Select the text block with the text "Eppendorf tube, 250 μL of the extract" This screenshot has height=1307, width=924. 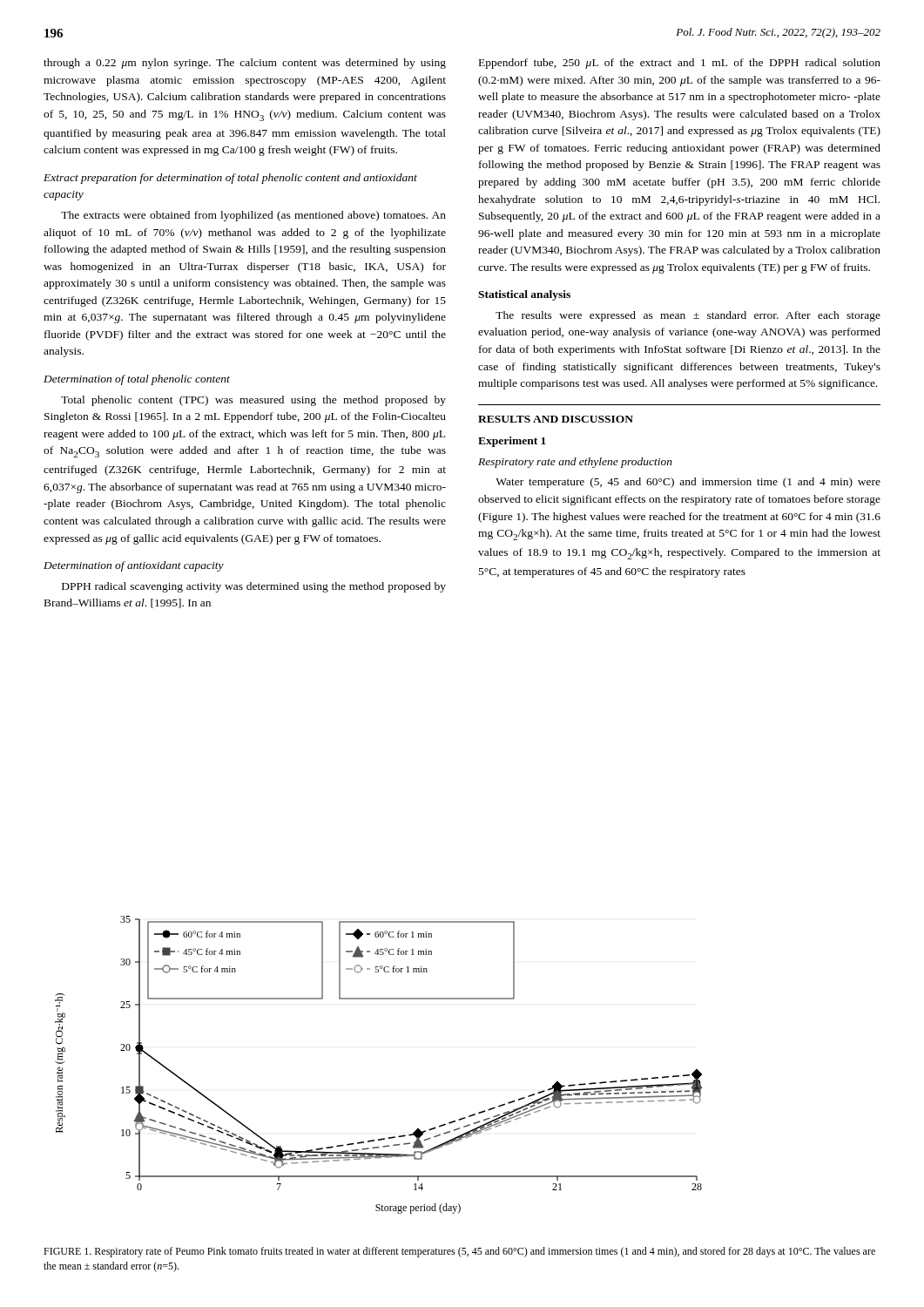[679, 165]
